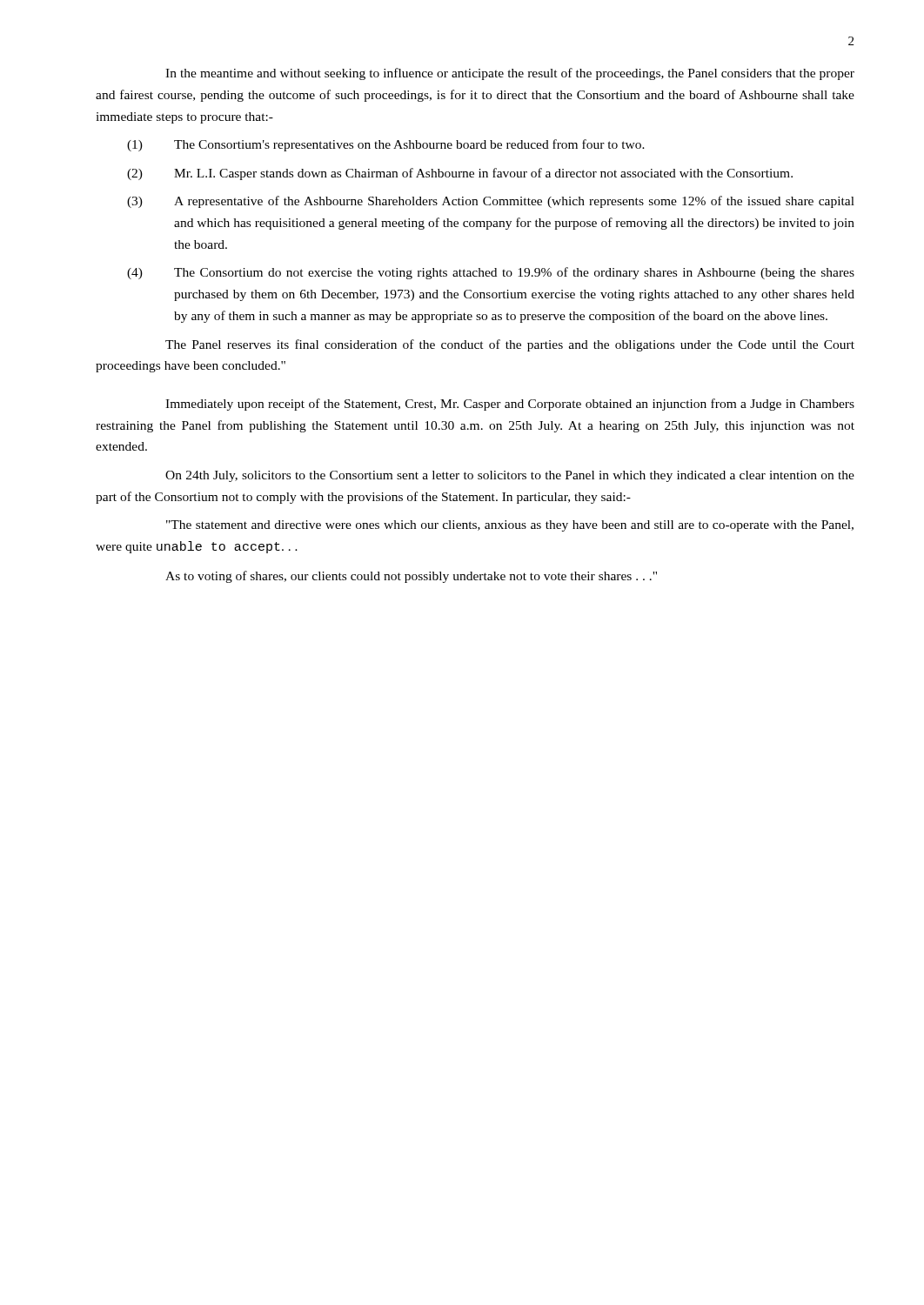Image resolution: width=924 pixels, height=1305 pixels.
Task: Find the block on this page that starts "In the meantime"
Action: [475, 94]
